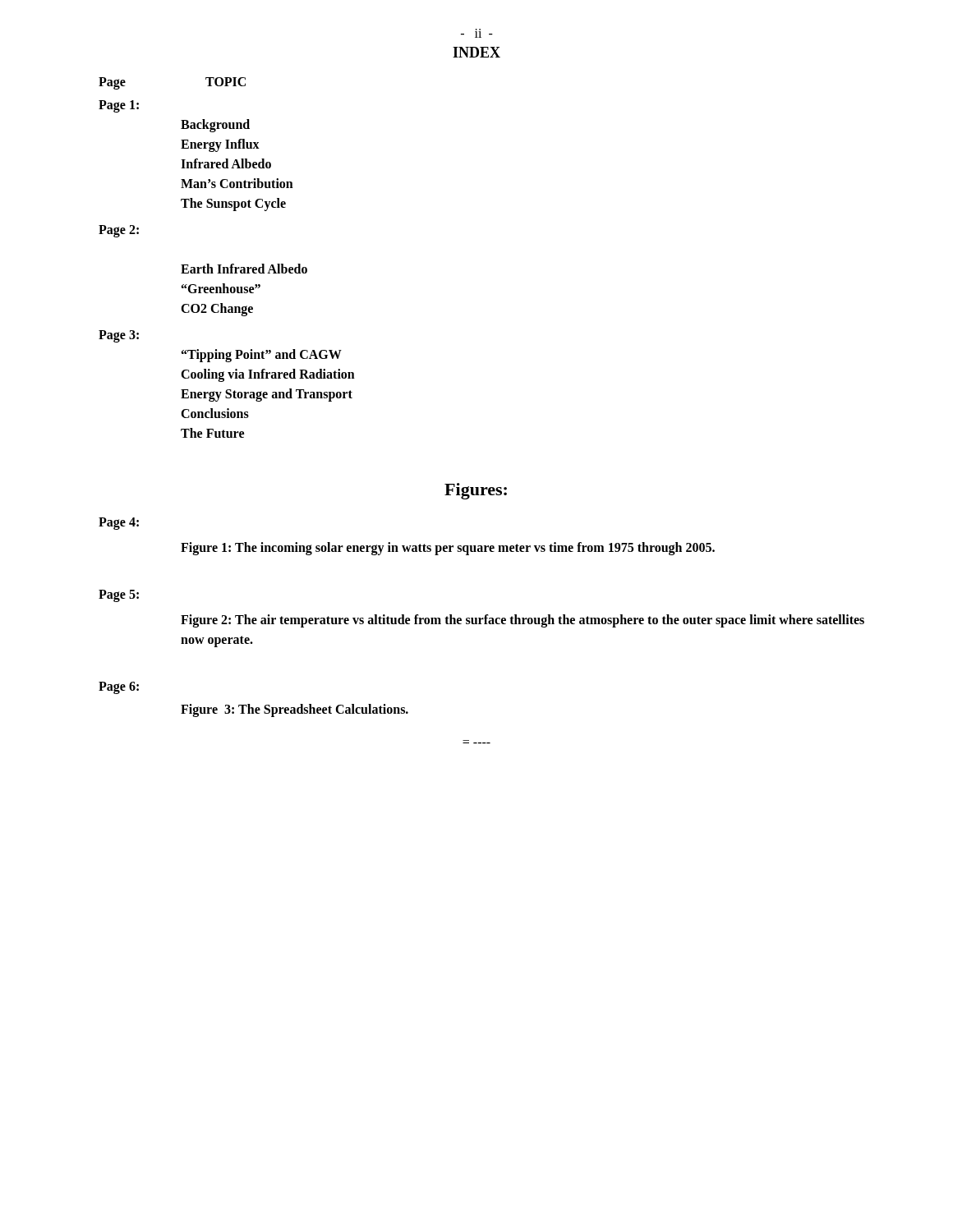Navigate to the region starting "CO2 Change"
The image size is (953, 1232).
click(217, 308)
